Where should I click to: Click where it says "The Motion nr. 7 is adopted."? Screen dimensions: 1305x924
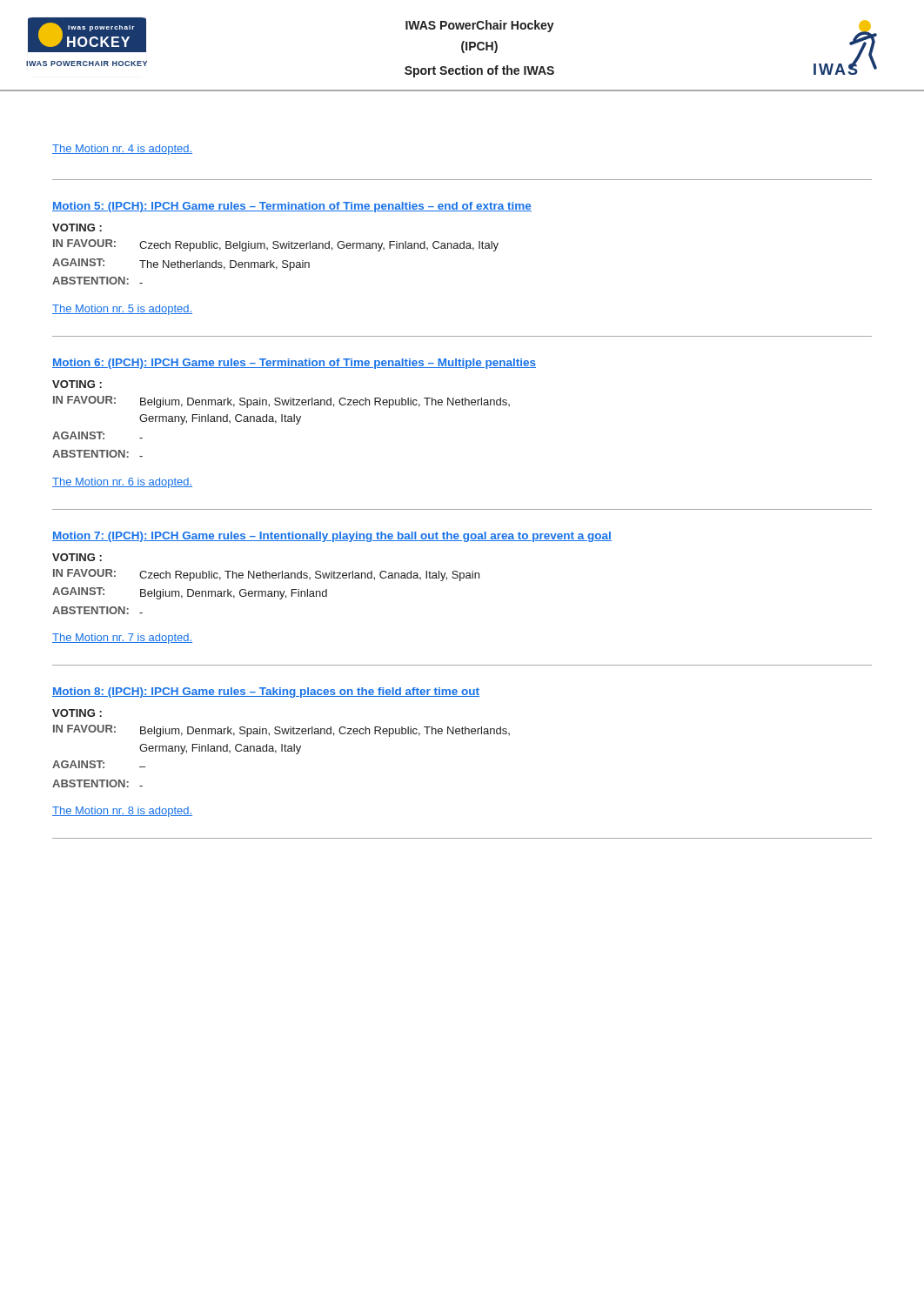(x=122, y=639)
